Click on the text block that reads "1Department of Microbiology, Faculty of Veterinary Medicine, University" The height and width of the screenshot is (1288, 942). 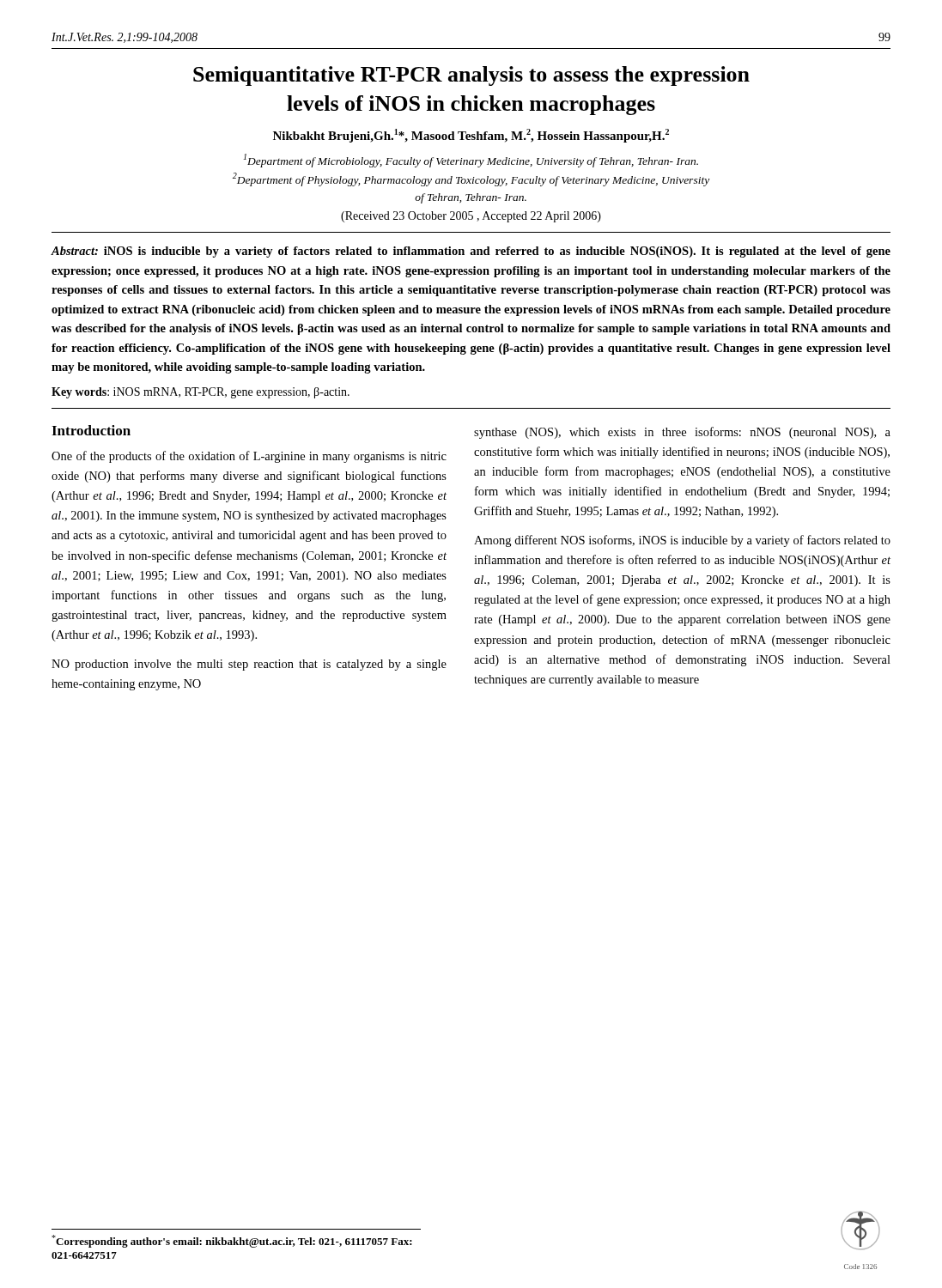(x=471, y=178)
